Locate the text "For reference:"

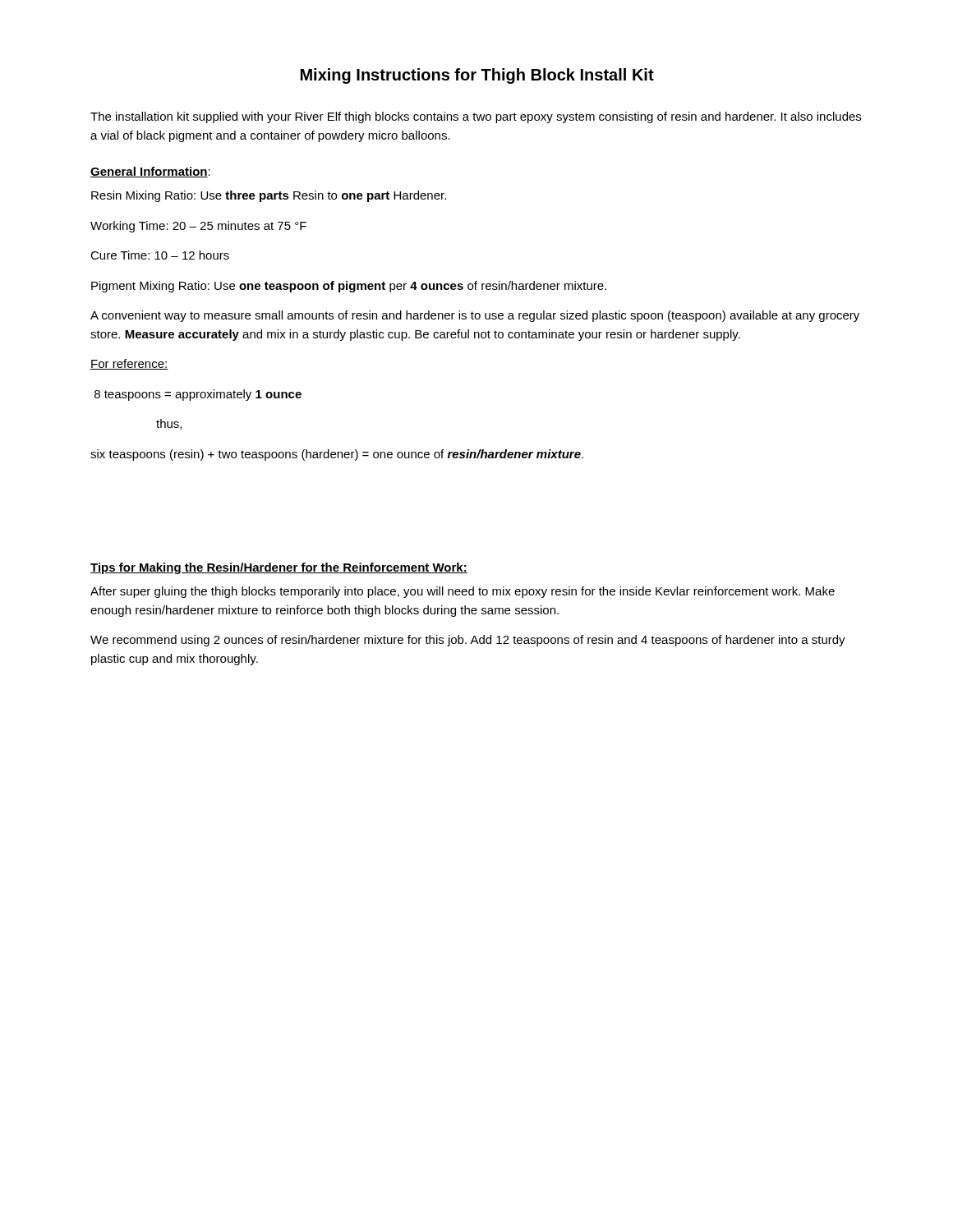[129, 363]
